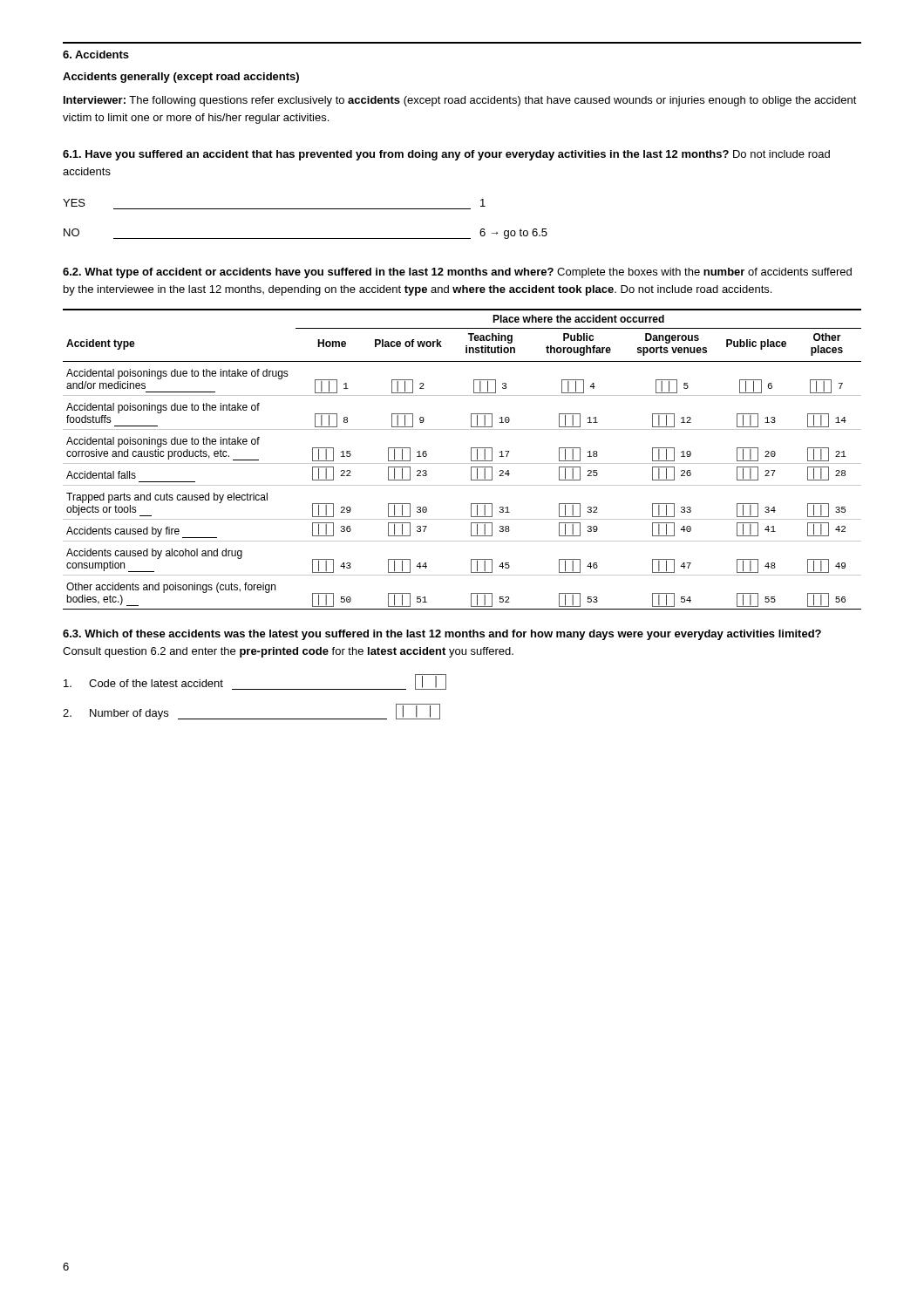Point to "YES 1"
This screenshot has height=1308, width=924.
(274, 202)
